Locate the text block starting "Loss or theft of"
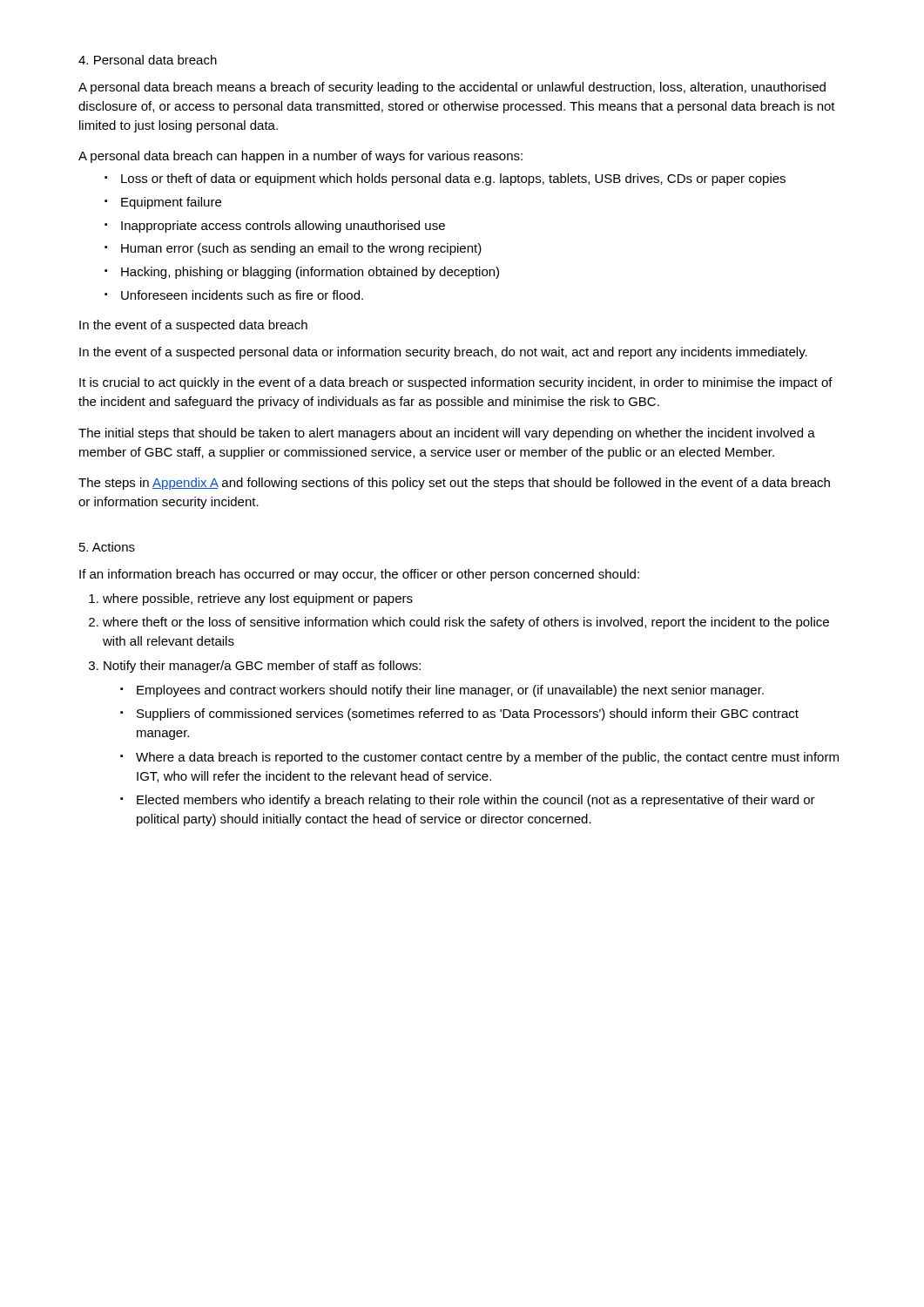The width and height of the screenshot is (924, 1307). click(475, 178)
